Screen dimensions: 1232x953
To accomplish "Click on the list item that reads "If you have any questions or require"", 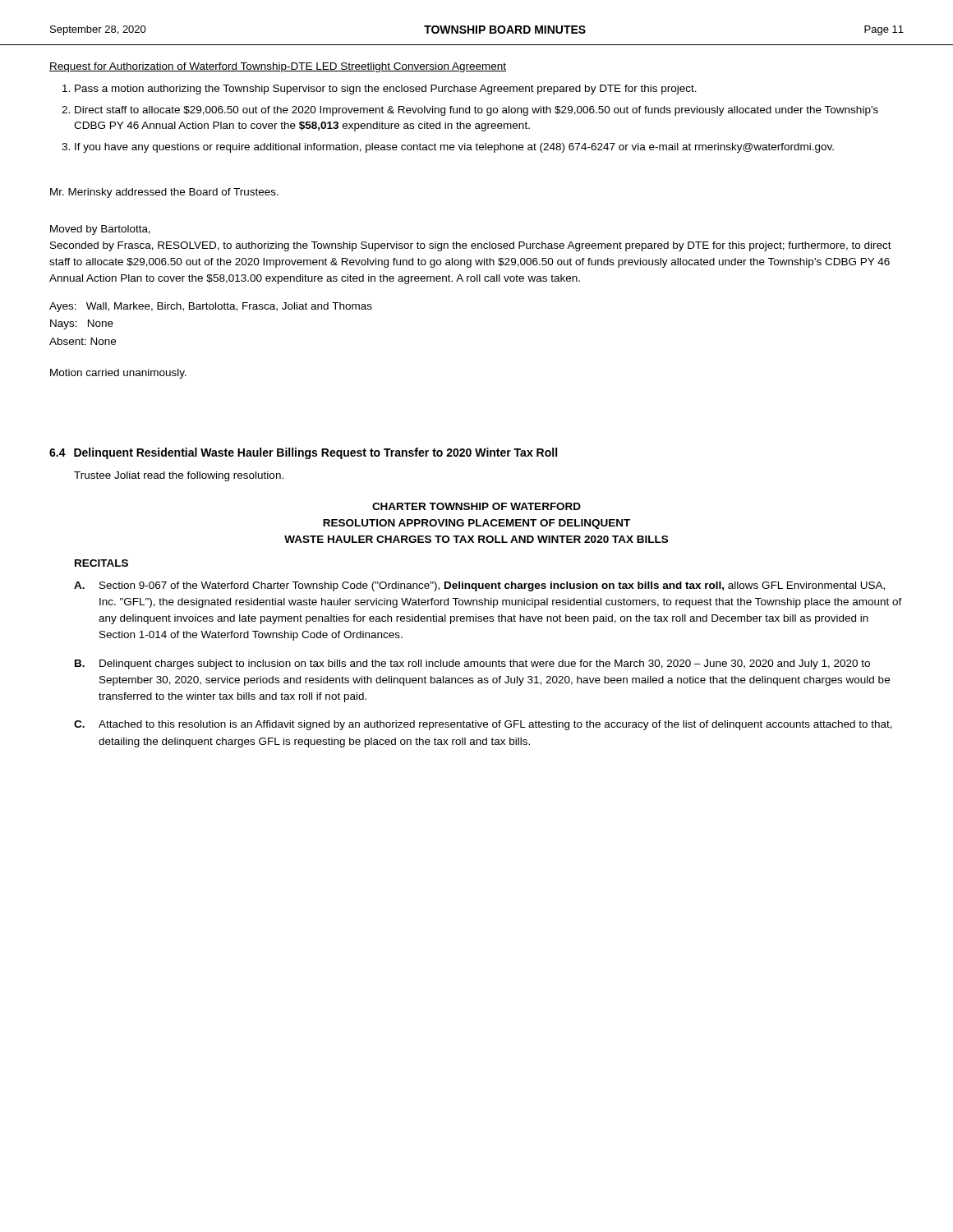I will pyautogui.click(x=454, y=146).
